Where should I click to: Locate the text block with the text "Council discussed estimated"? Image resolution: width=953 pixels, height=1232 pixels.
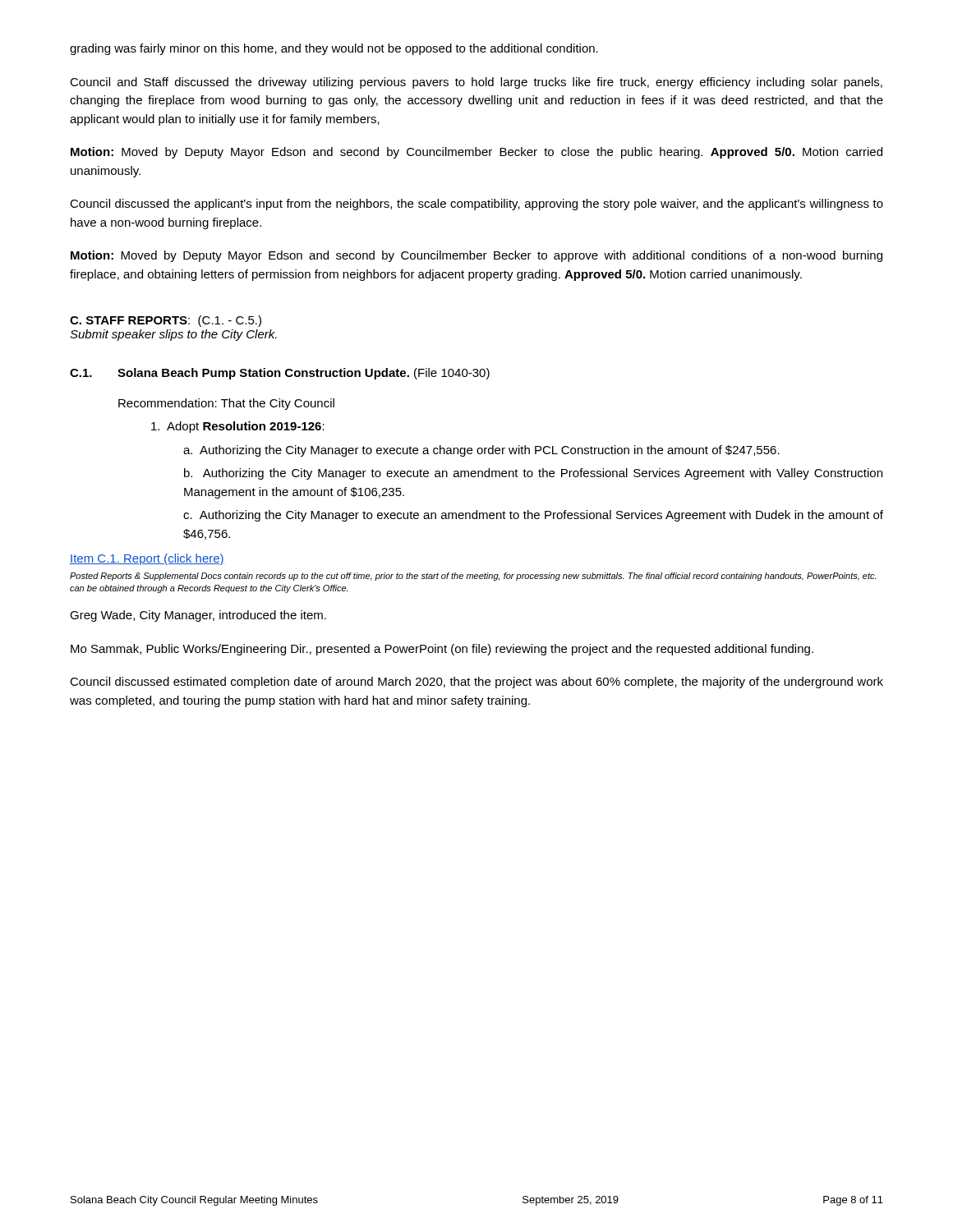coord(476,691)
